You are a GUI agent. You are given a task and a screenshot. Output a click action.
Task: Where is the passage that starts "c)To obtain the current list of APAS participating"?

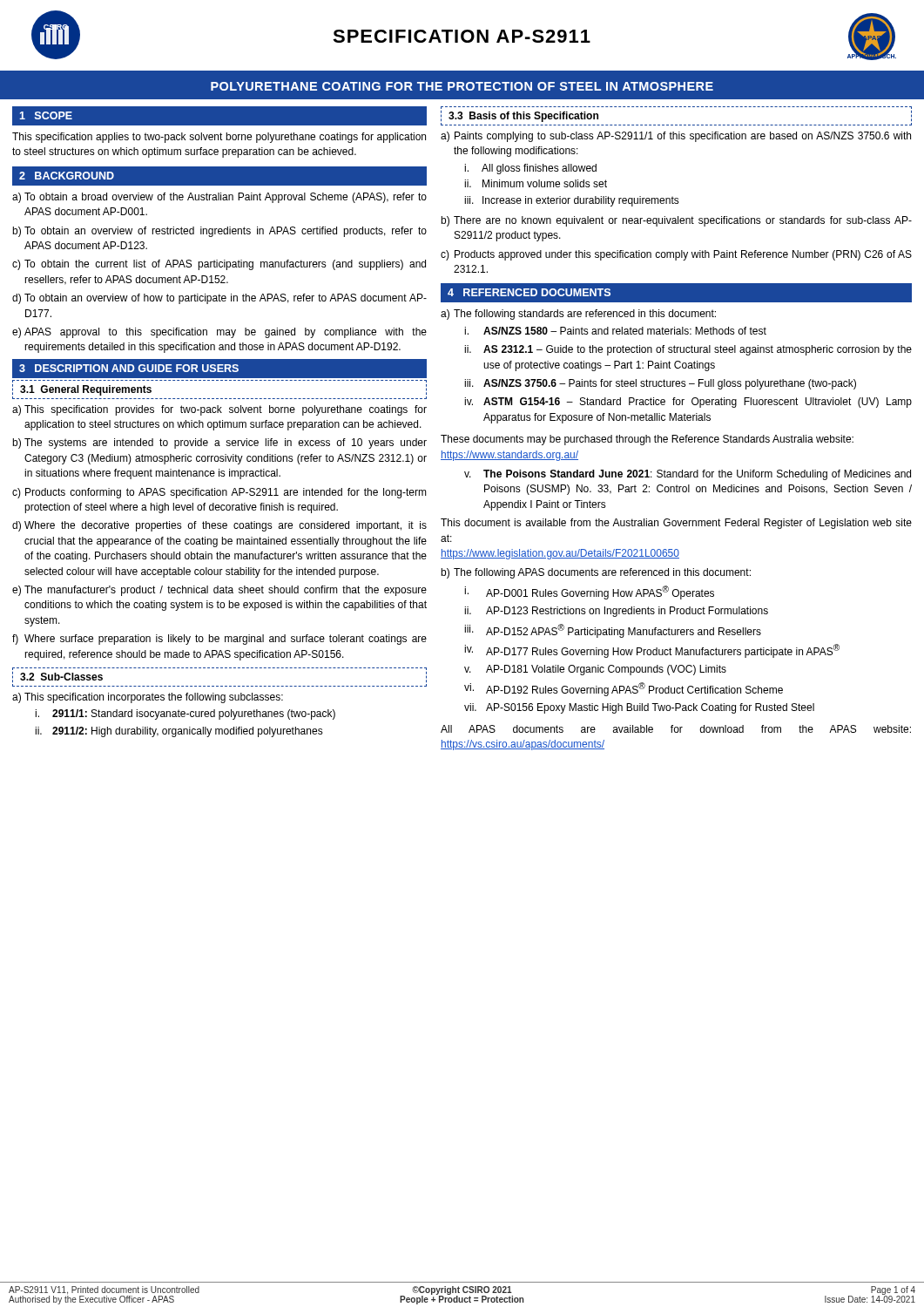pos(219,273)
